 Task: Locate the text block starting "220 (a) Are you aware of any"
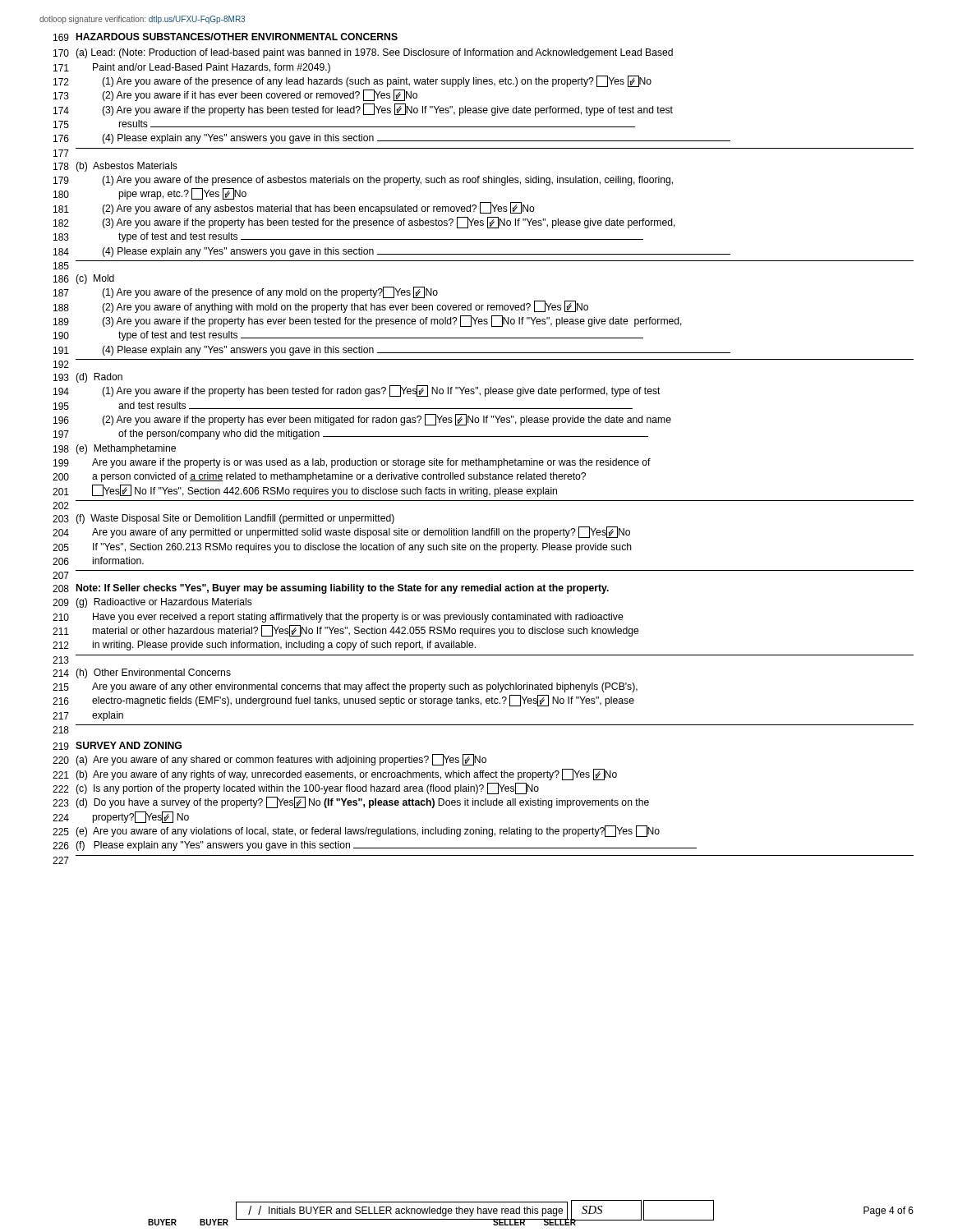(476, 761)
